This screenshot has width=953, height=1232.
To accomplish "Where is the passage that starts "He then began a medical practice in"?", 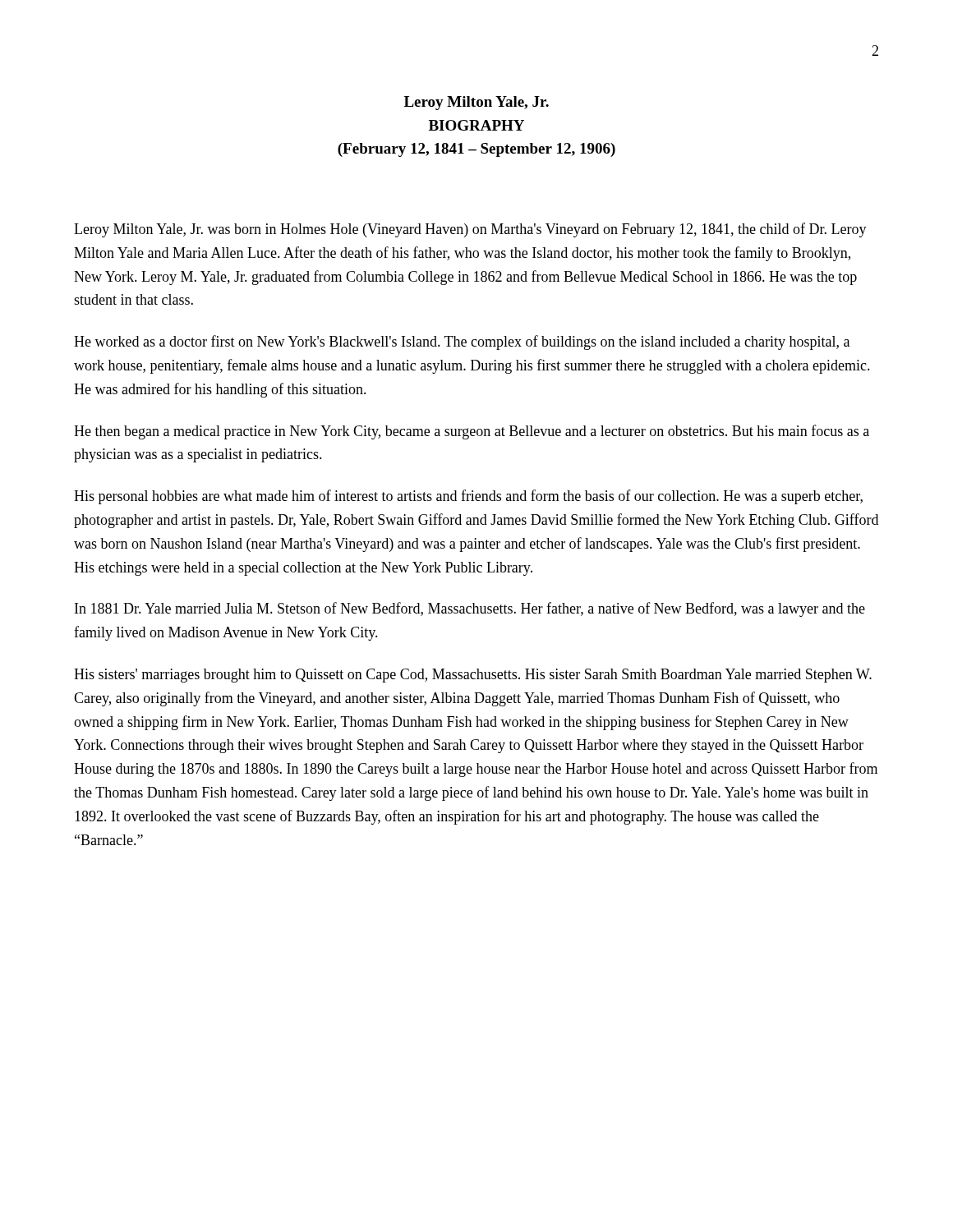I will click(x=476, y=443).
